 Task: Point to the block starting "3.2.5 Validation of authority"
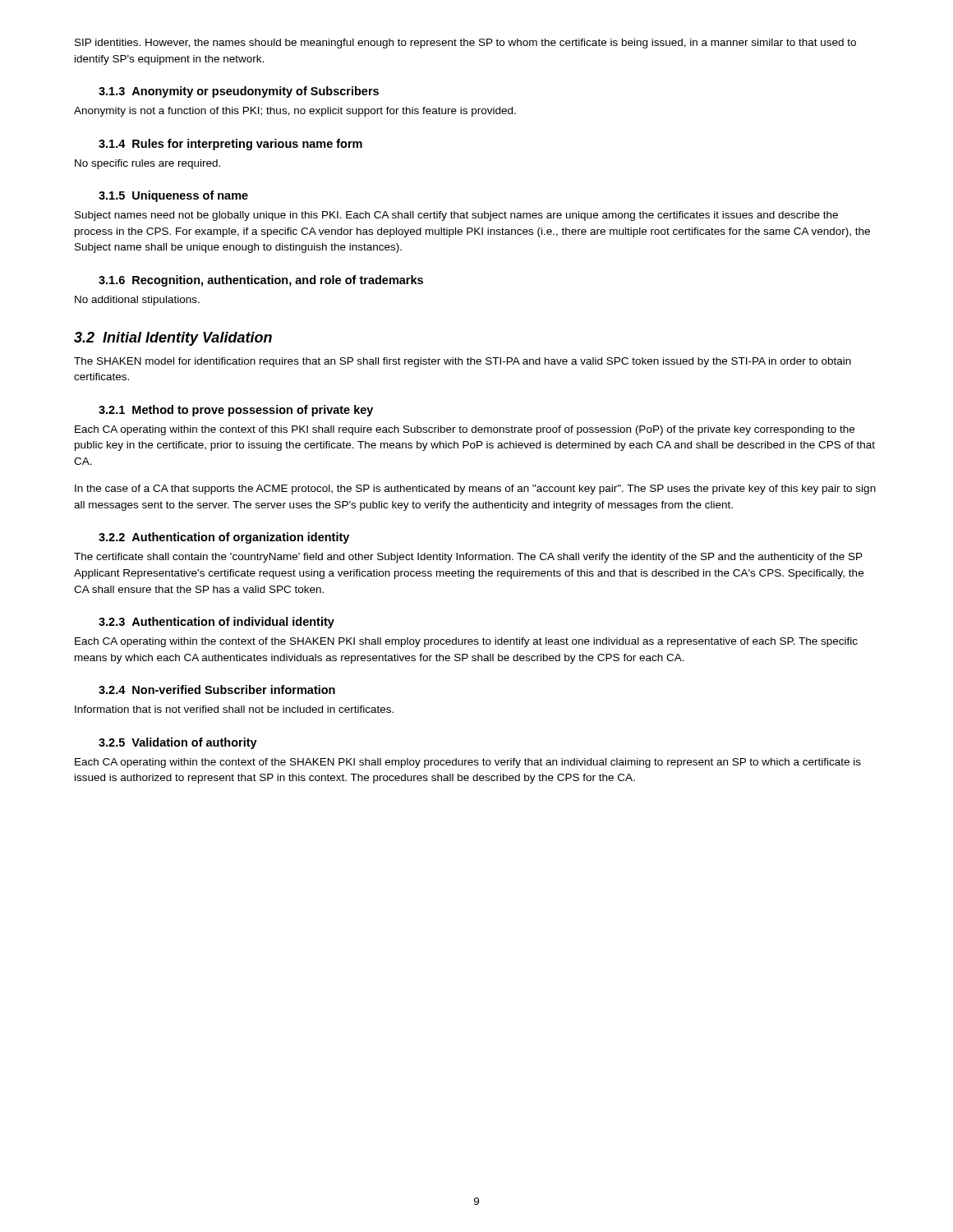[178, 742]
